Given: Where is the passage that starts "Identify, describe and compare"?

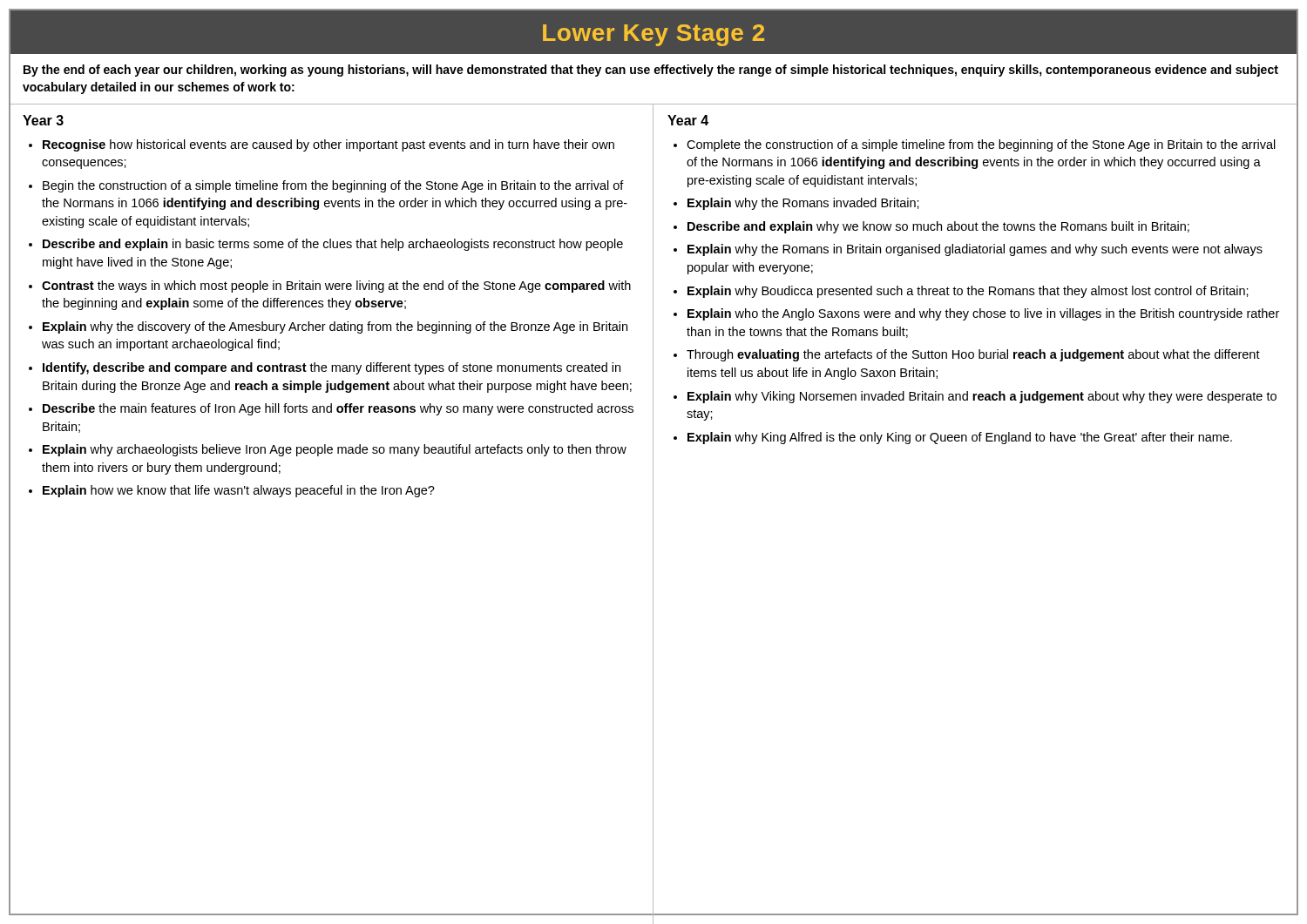Looking at the screenshot, I should point(337,376).
